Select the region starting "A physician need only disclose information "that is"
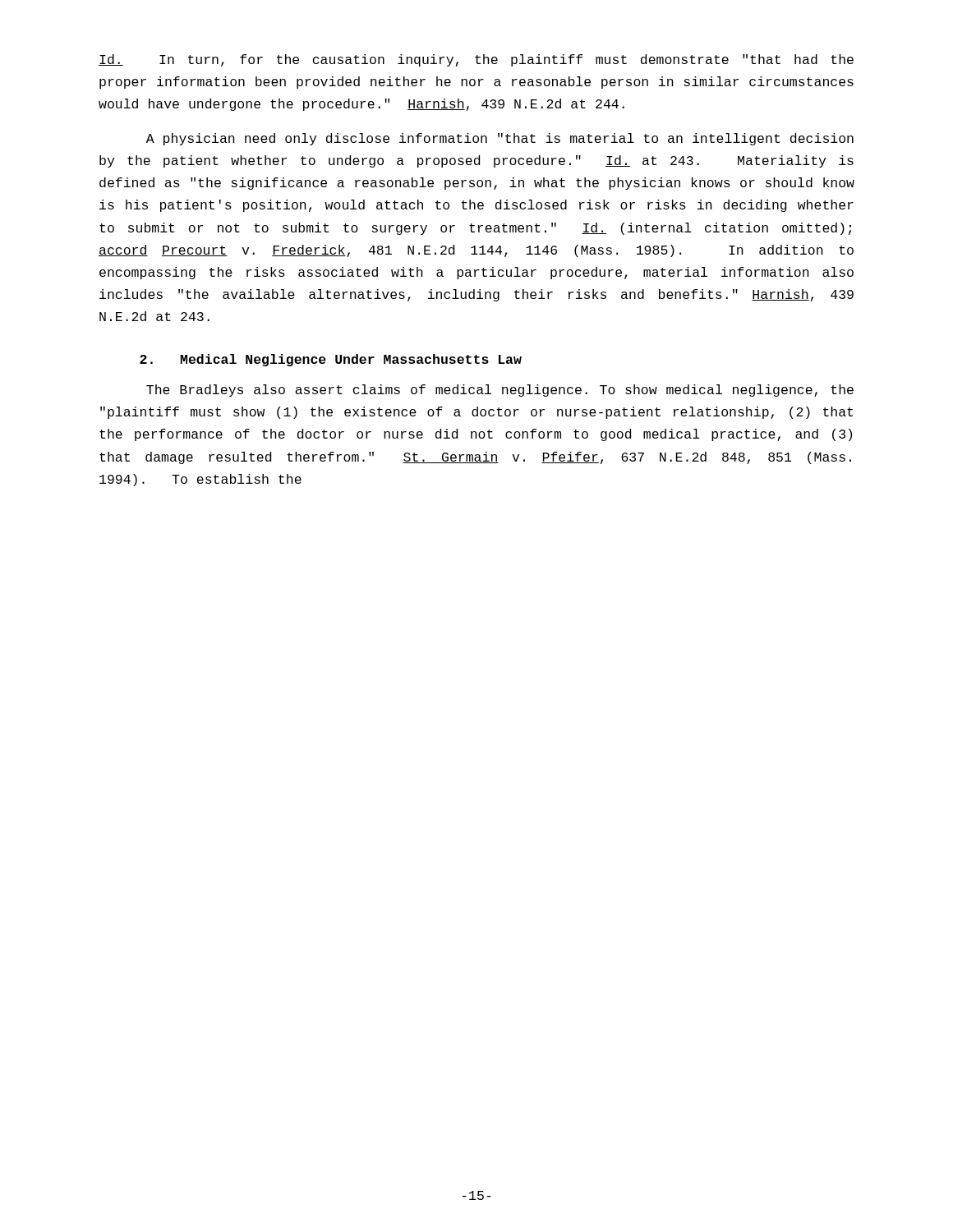Viewport: 953px width, 1232px height. coord(476,228)
